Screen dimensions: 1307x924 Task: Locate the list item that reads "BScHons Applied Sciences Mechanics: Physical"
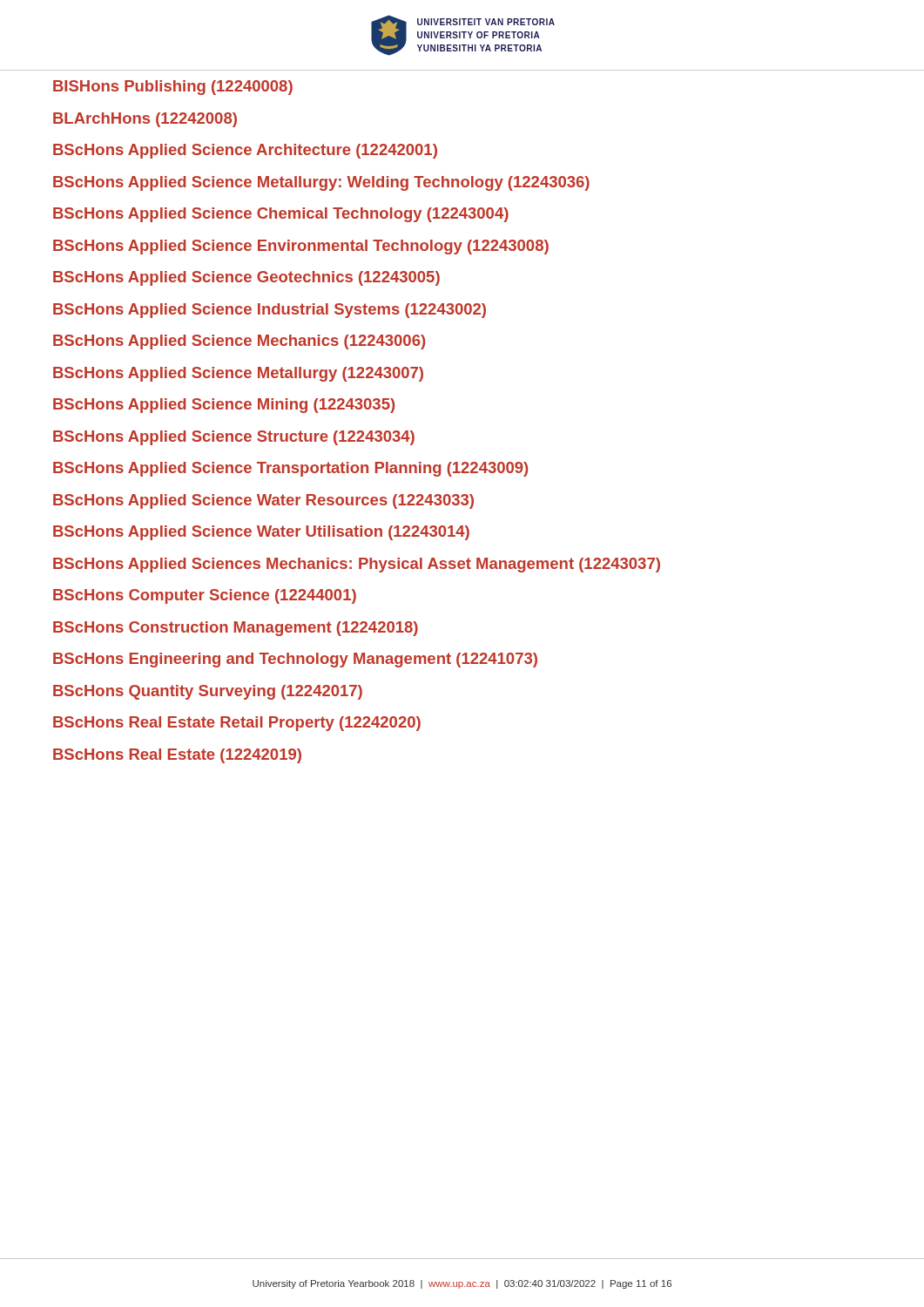pyautogui.click(x=357, y=564)
